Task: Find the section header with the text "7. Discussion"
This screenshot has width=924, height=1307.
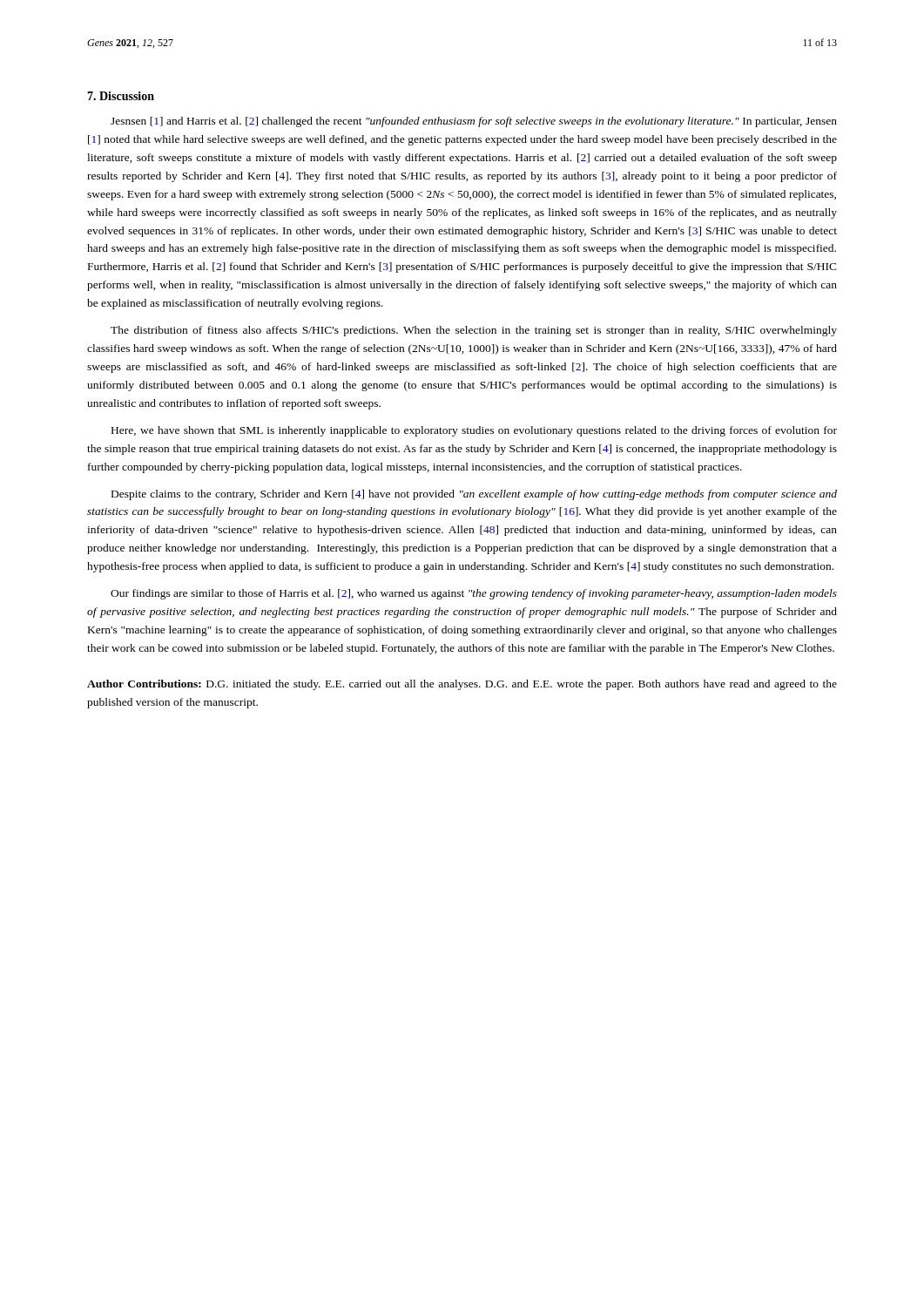Action: pyautogui.click(x=121, y=96)
